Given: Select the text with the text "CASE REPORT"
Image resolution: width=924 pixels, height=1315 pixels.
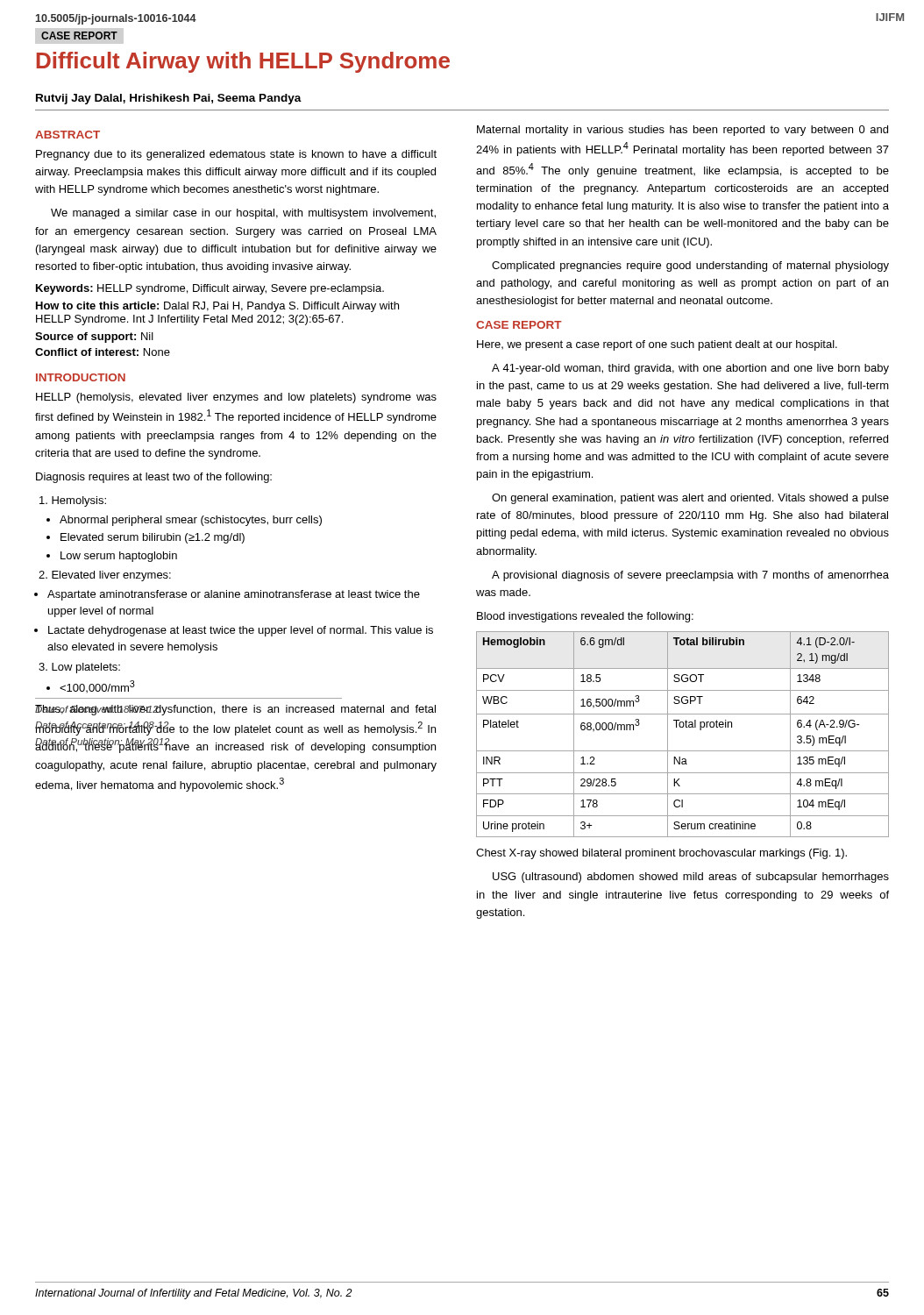Looking at the screenshot, I should [79, 36].
